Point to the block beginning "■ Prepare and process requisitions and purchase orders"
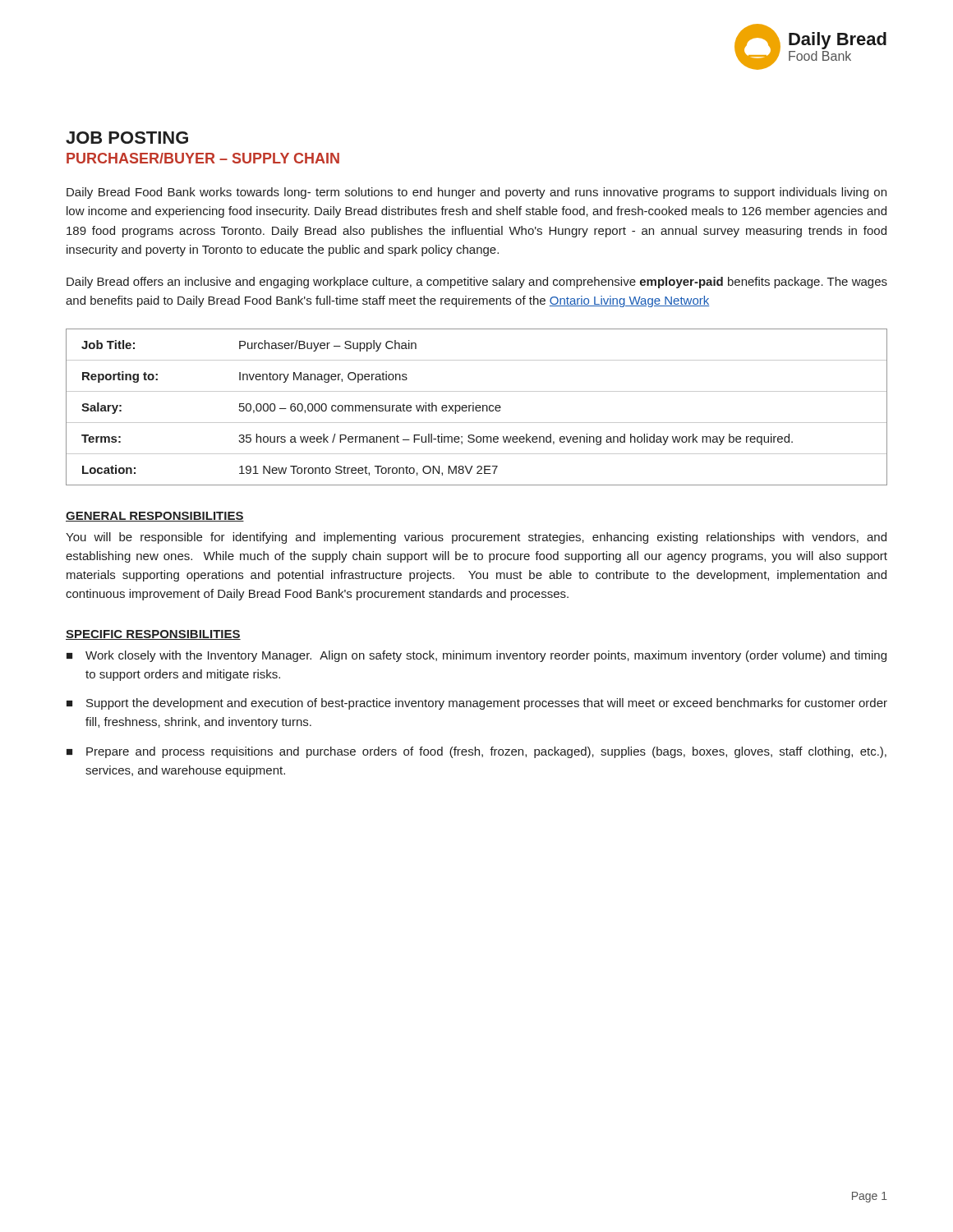Screen dimensions: 1232x953 pos(476,760)
